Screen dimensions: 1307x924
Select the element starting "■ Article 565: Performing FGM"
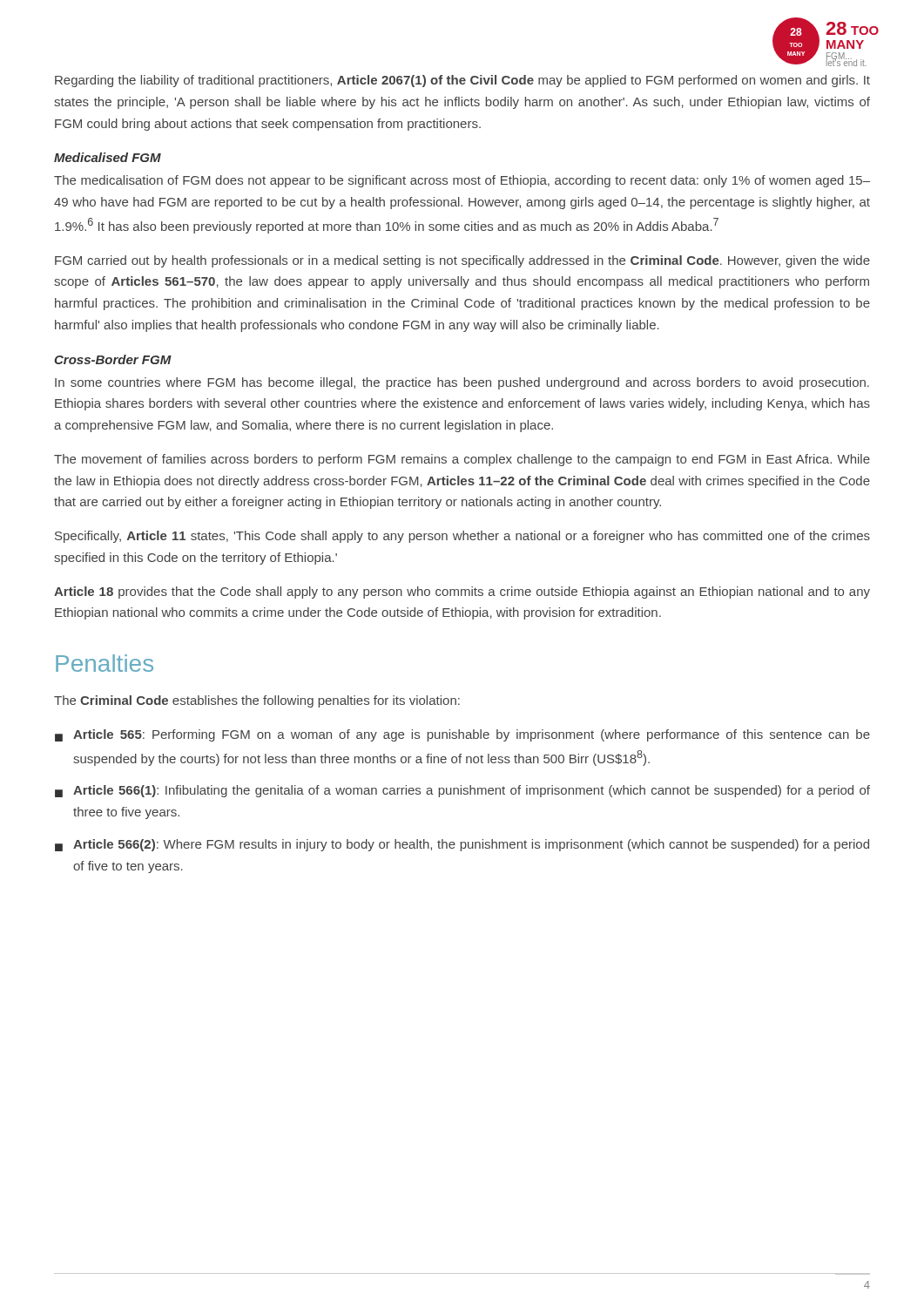tap(462, 747)
